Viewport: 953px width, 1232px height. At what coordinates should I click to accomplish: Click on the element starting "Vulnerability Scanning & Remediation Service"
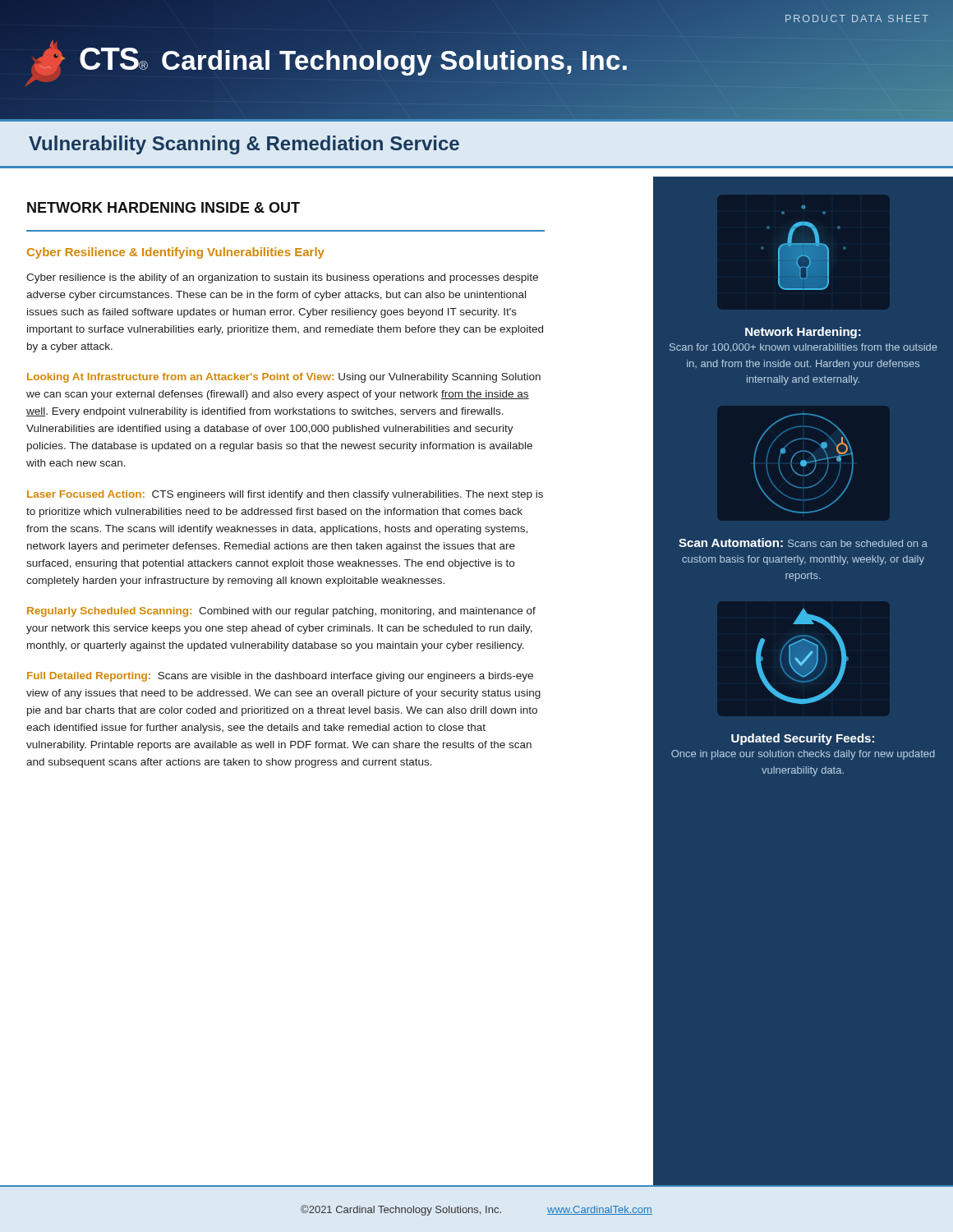point(244,144)
